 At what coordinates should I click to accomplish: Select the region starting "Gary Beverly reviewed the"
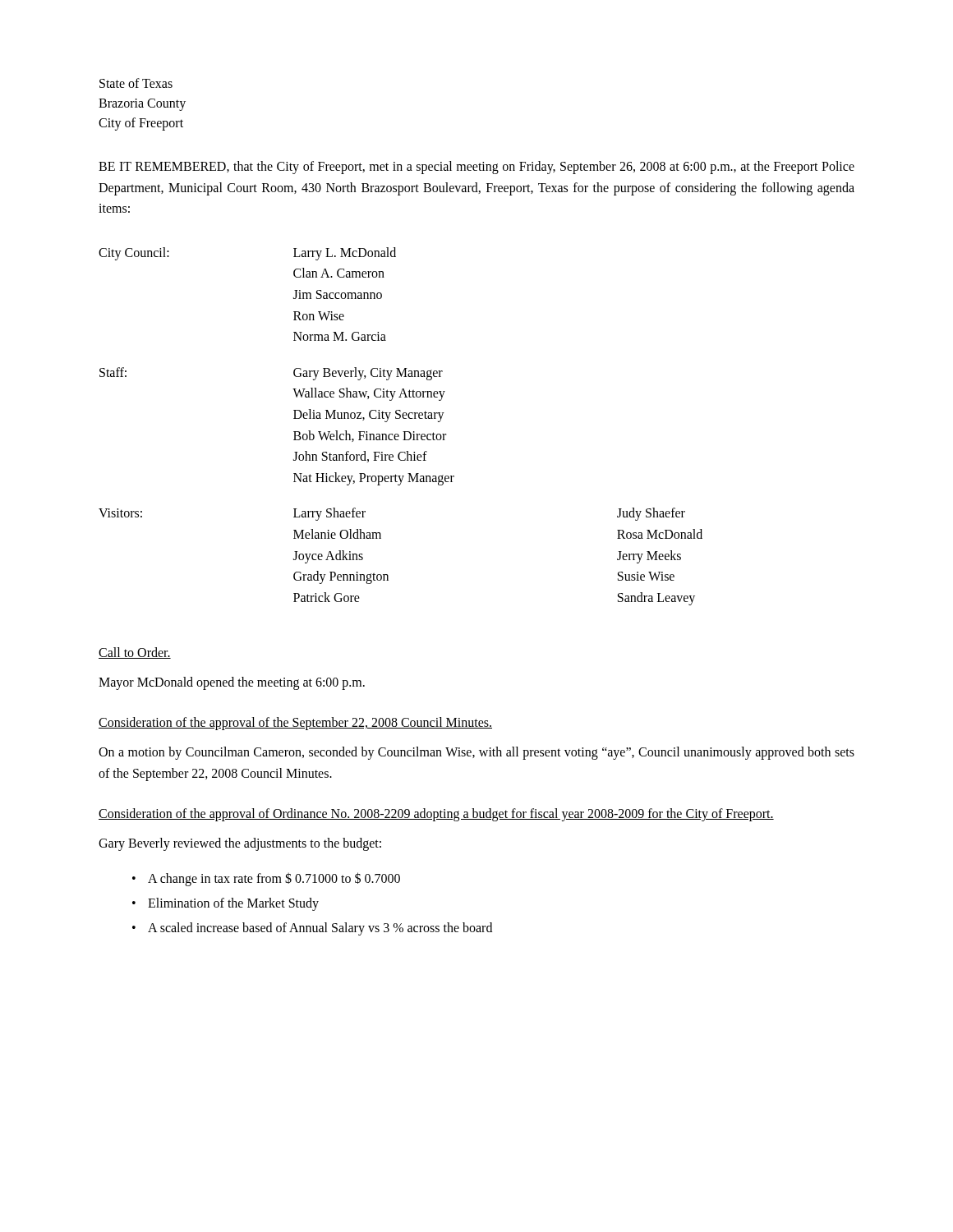point(240,843)
